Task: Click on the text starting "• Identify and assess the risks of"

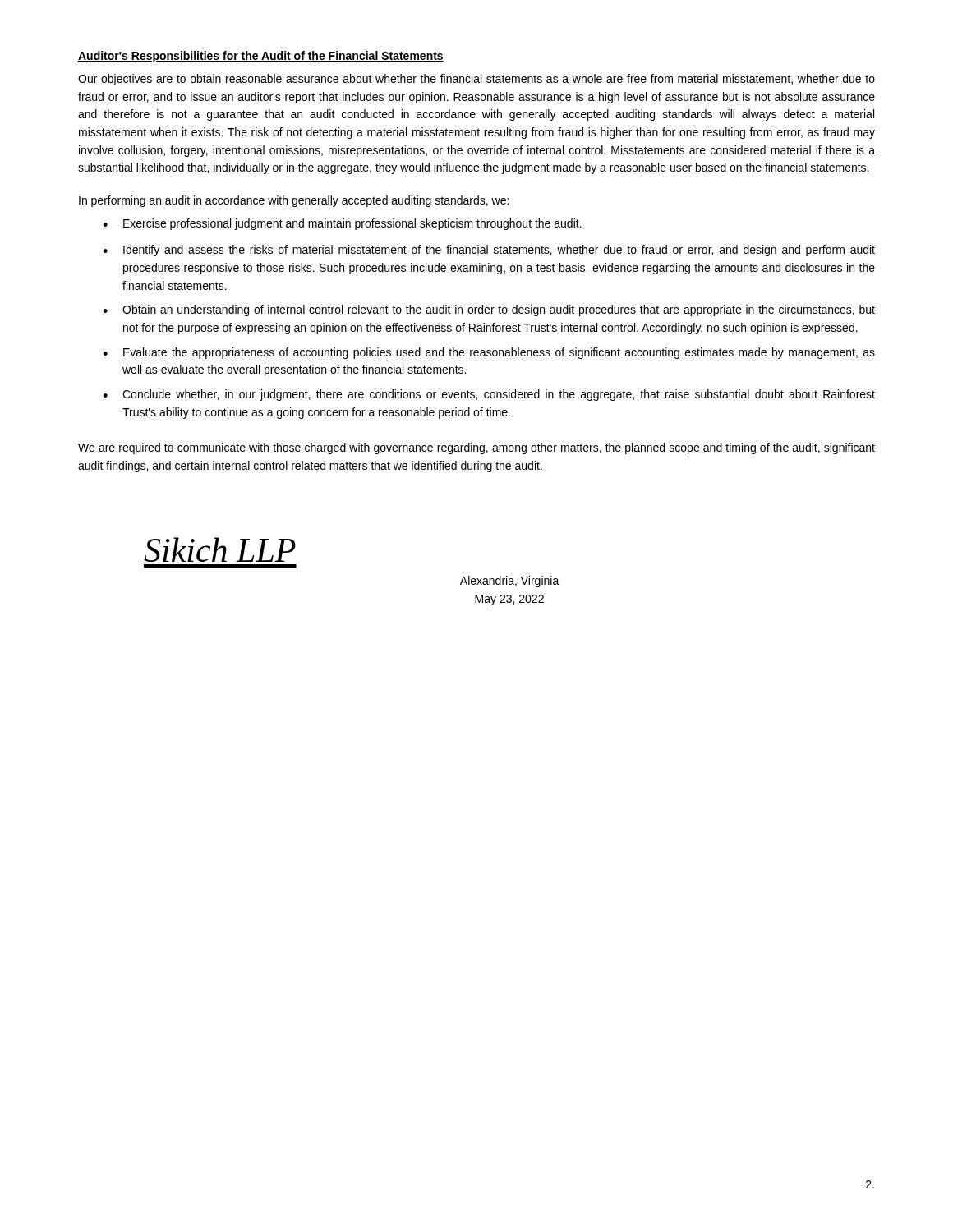Action: (476, 268)
